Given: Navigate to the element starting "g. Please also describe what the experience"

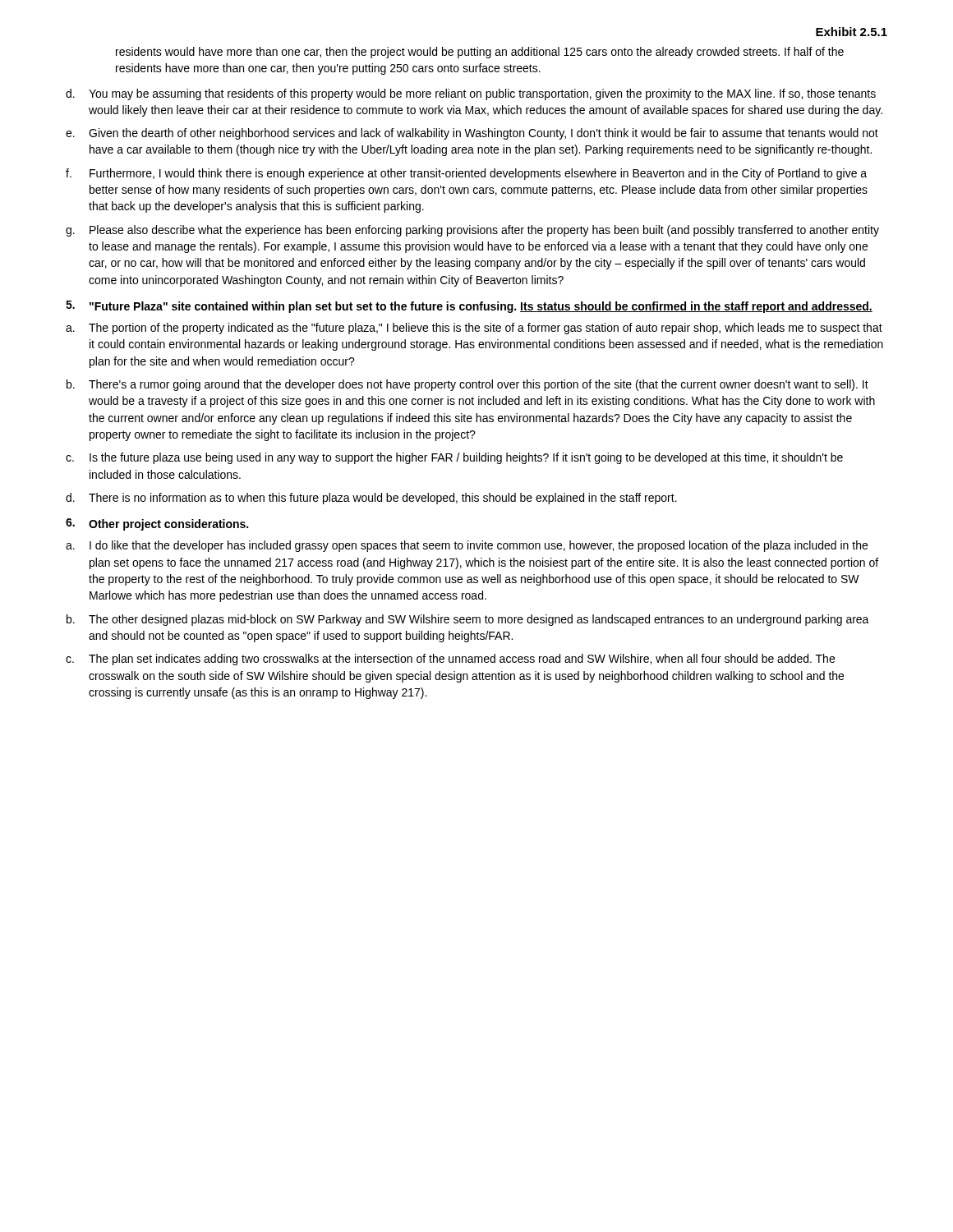Looking at the screenshot, I should coord(476,255).
